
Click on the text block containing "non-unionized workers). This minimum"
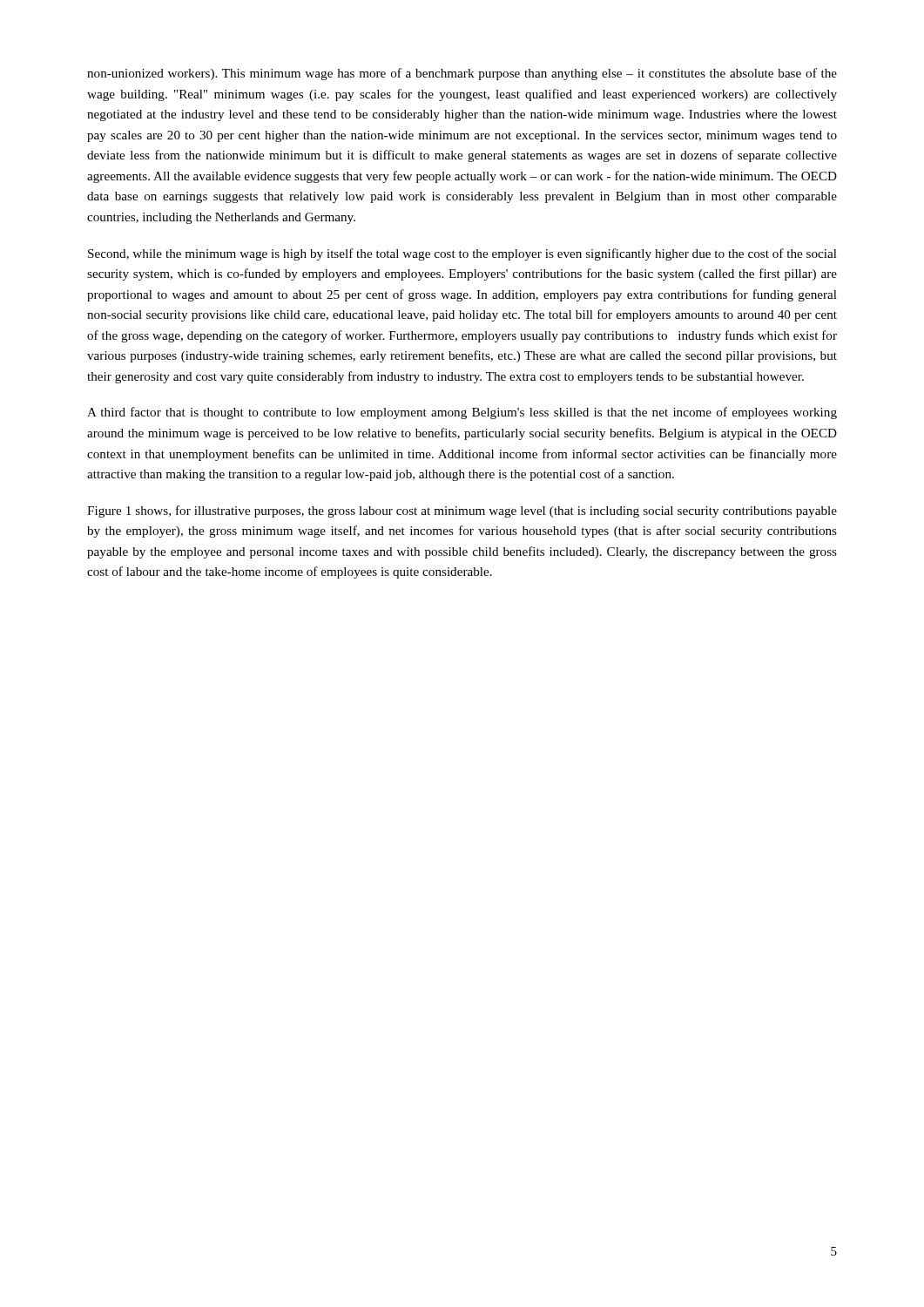click(x=462, y=145)
